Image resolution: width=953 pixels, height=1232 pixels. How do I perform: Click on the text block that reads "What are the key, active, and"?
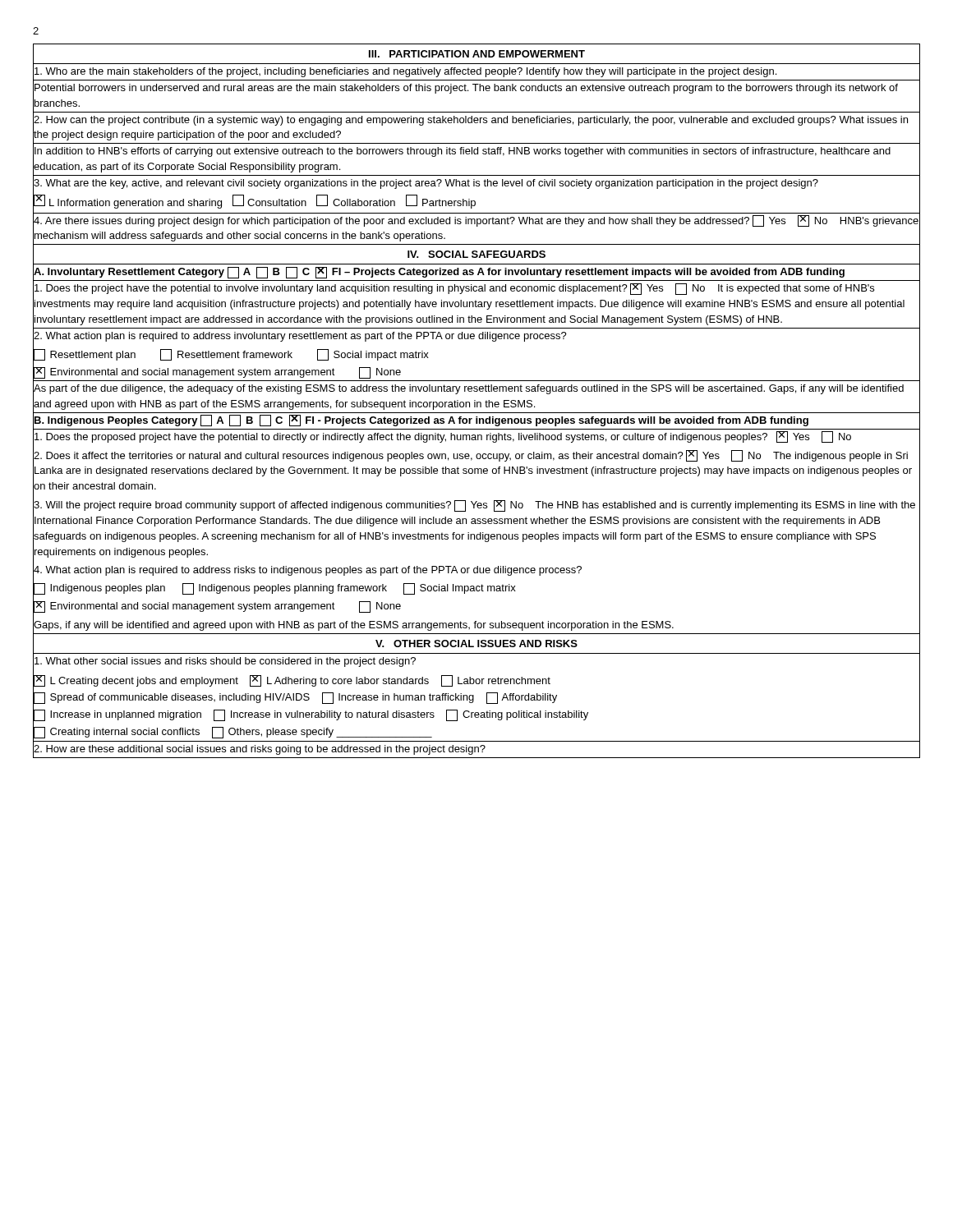[x=476, y=194]
